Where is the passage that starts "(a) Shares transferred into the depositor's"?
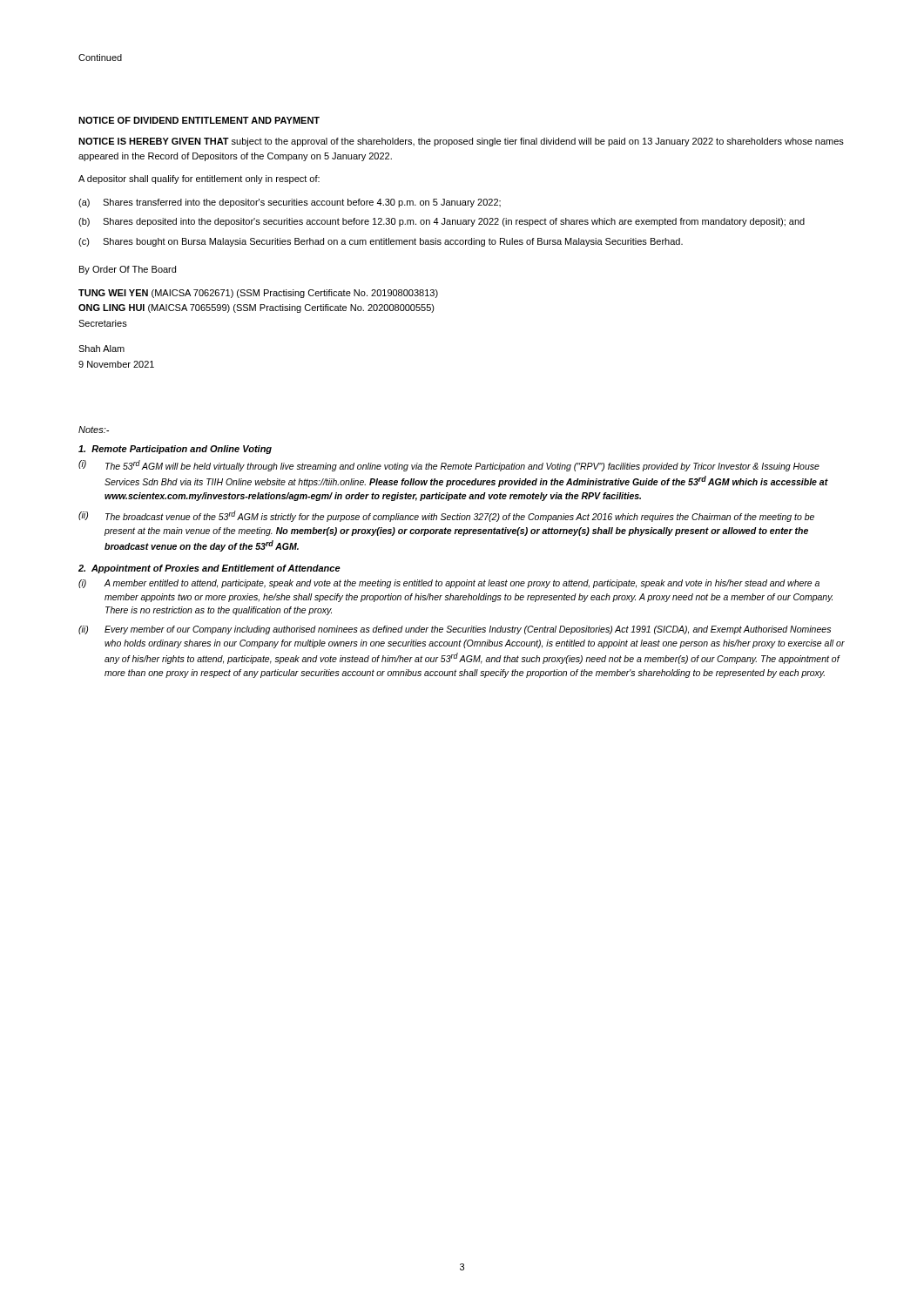The width and height of the screenshot is (924, 1307). click(x=462, y=202)
